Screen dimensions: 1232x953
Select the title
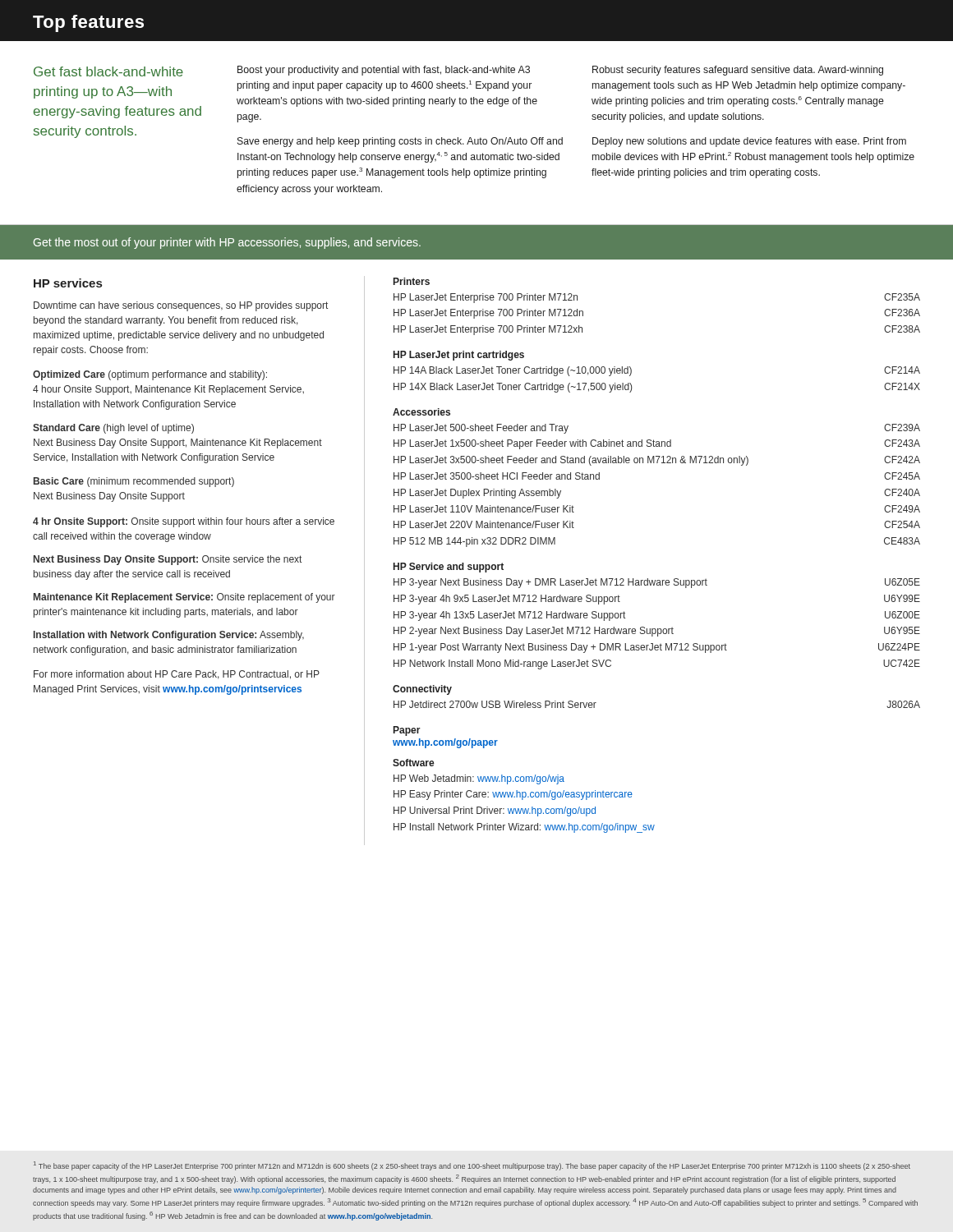coord(476,22)
